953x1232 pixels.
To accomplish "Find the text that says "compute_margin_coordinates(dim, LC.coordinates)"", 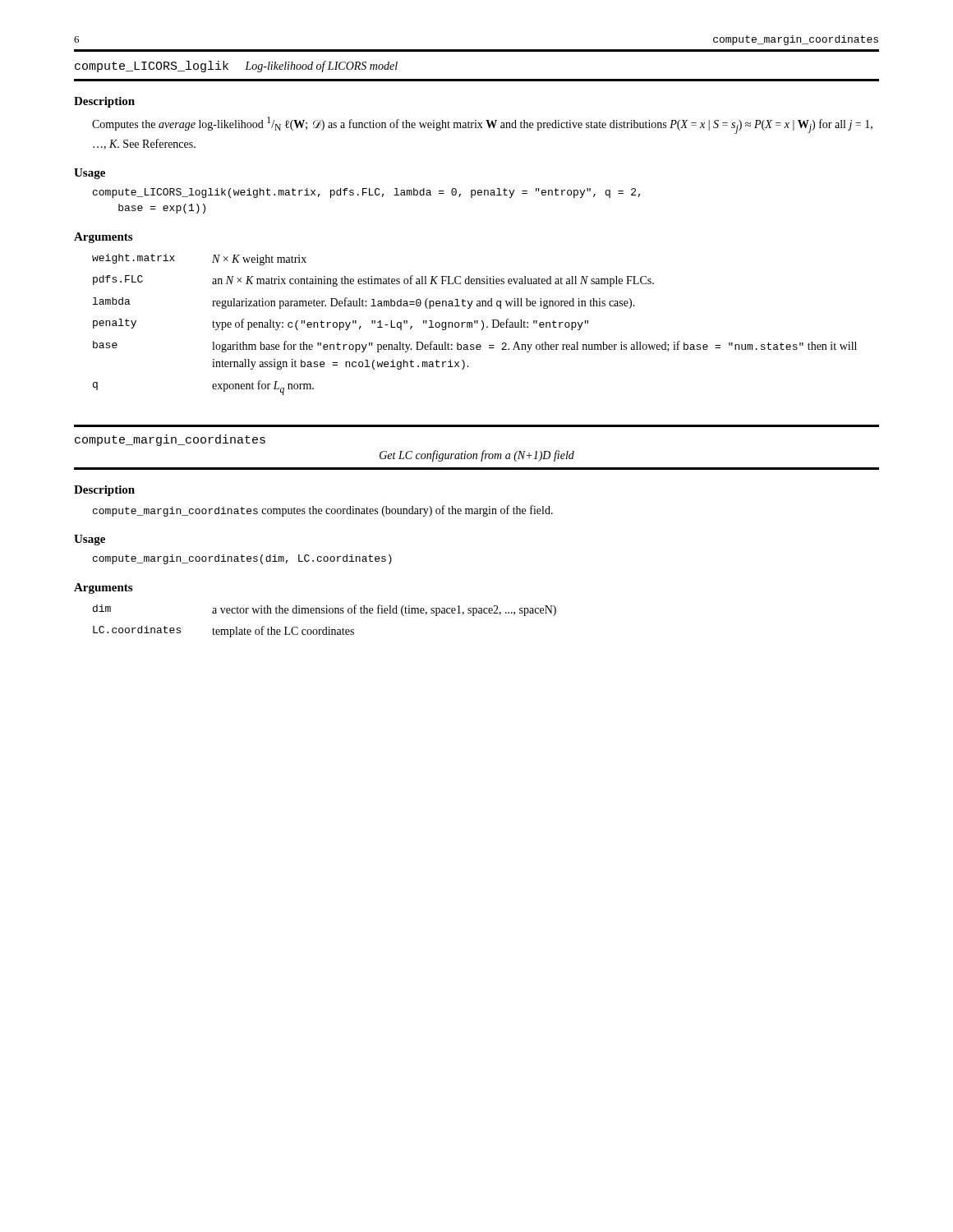I will (x=243, y=559).
